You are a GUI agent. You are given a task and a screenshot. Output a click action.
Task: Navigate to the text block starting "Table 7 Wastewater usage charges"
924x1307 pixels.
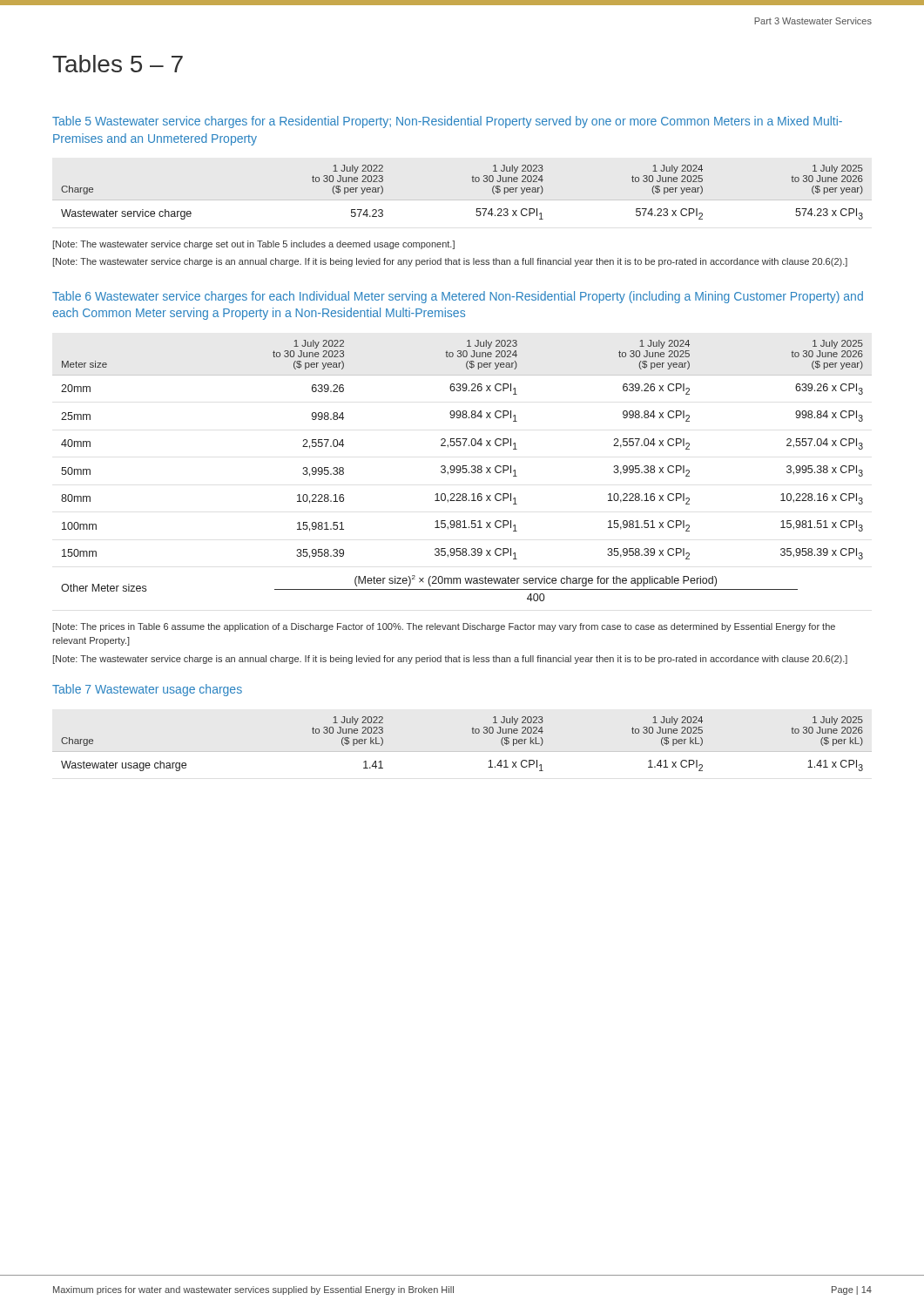pyautogui.click(x=147, y=689)
